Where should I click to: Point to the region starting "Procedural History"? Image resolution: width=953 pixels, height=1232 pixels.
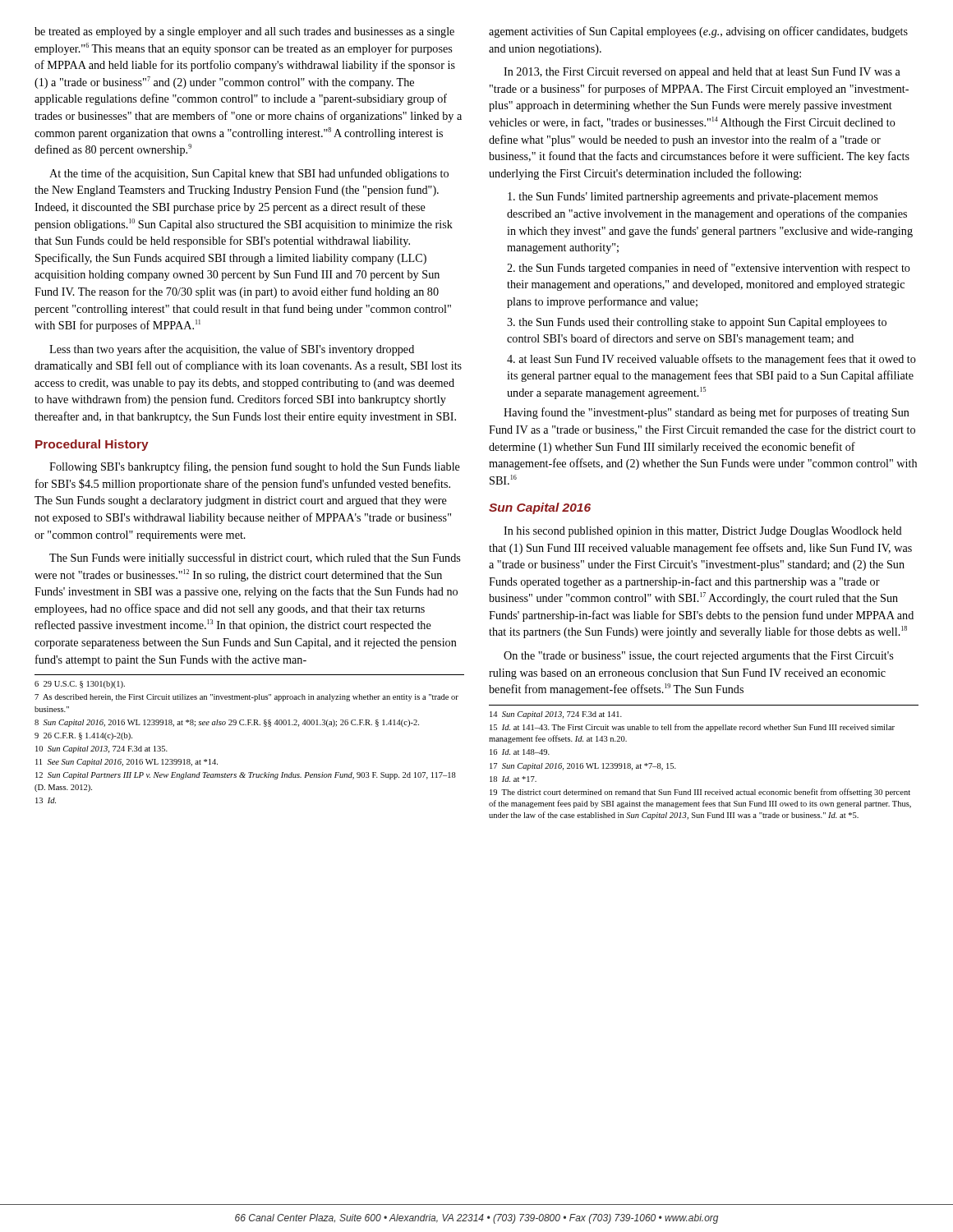click(92, 445)
